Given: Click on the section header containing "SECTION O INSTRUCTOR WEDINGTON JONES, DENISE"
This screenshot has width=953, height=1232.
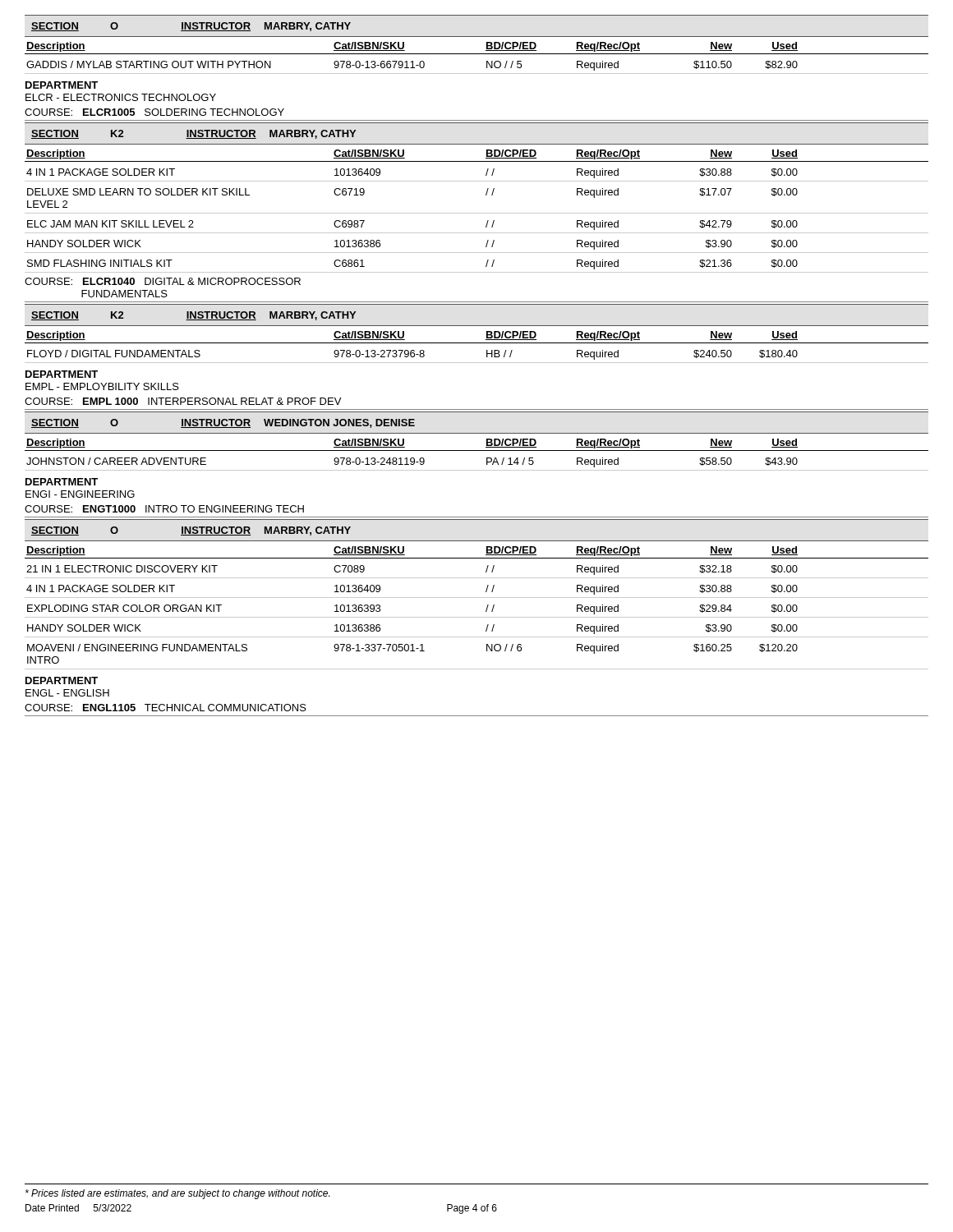Looking at the screenshot, I should pos(223,423).
